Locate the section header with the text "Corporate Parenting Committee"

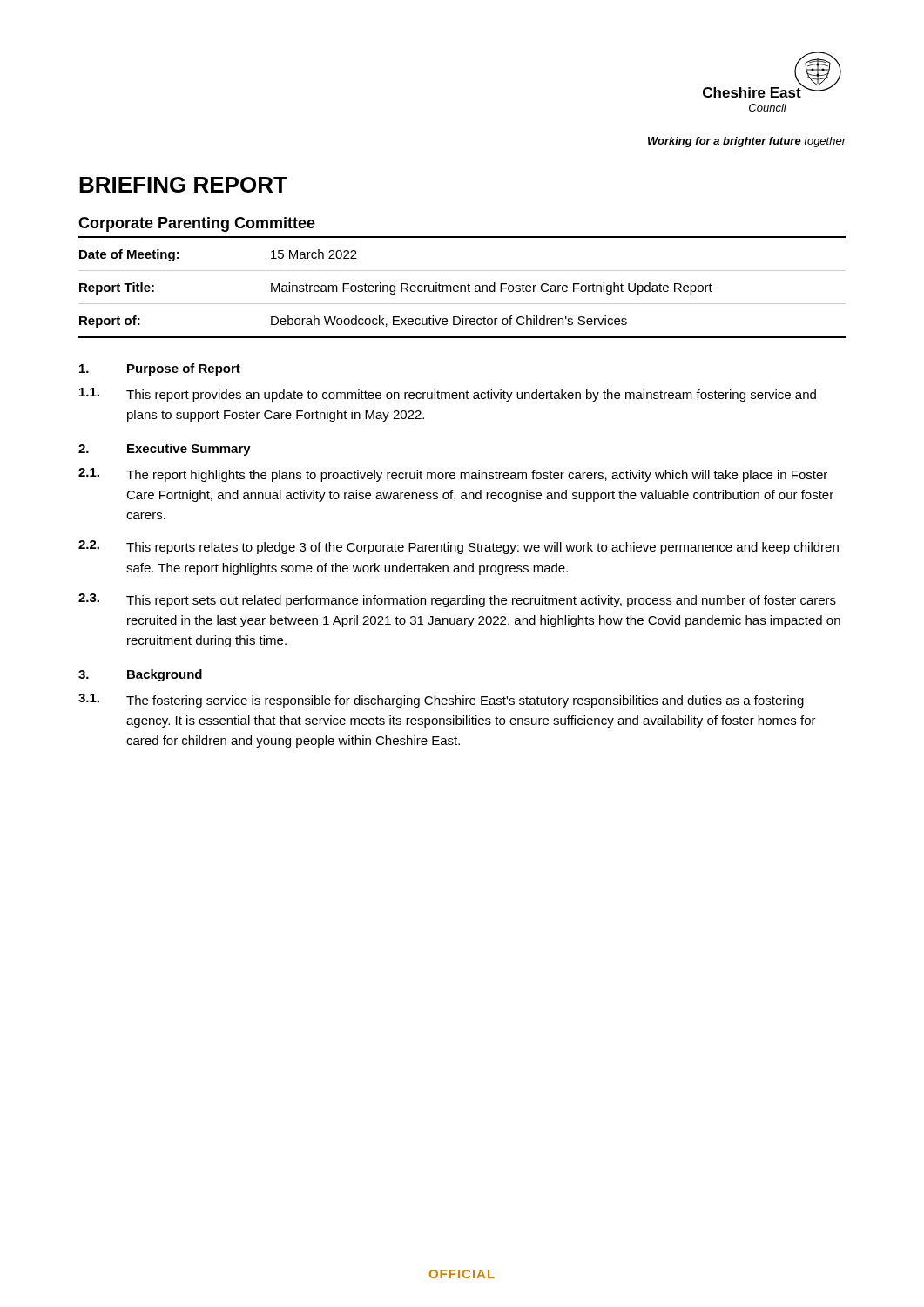click(x=197, y=223)
